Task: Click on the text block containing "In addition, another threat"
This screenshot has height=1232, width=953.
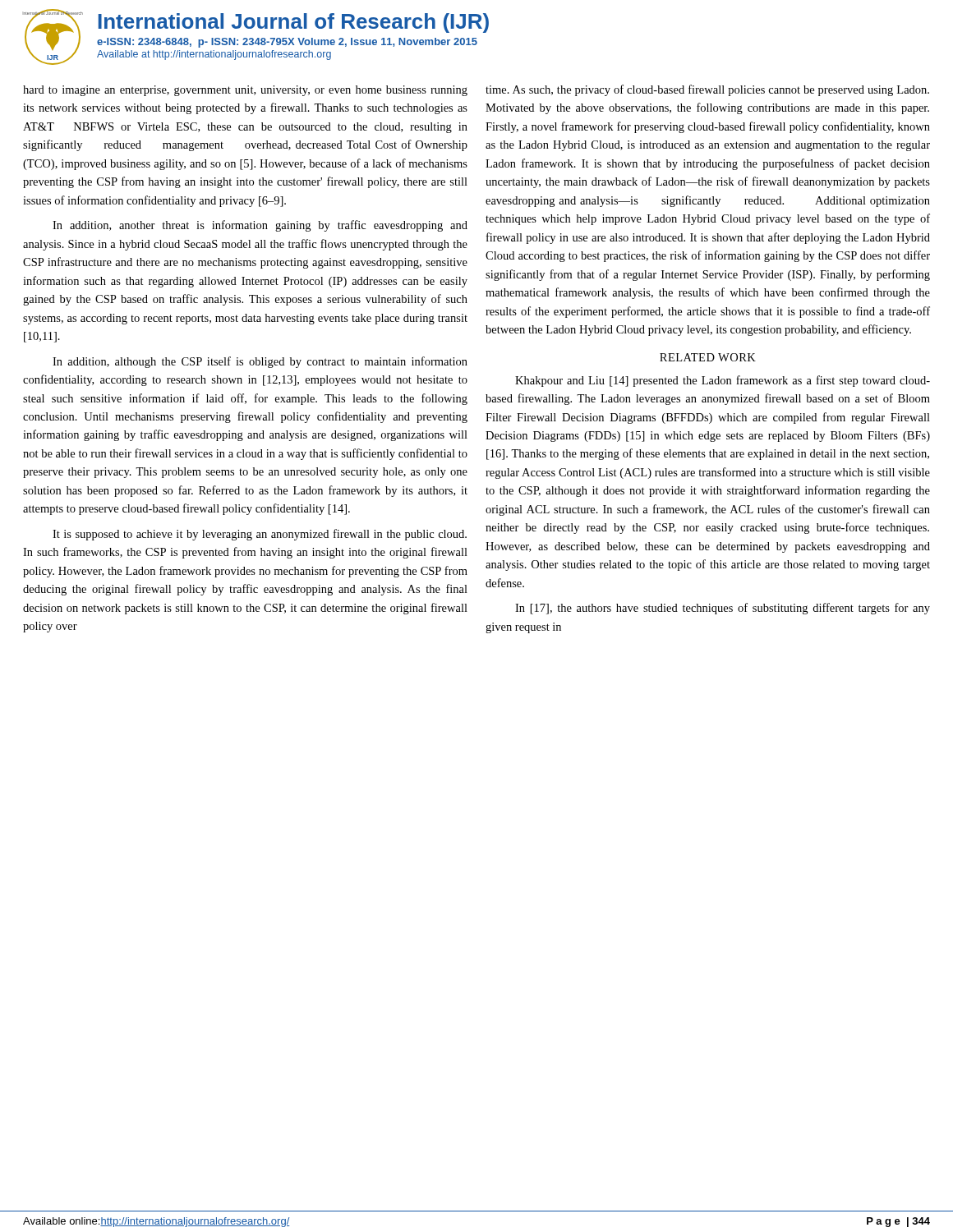Action: point(245,281)
